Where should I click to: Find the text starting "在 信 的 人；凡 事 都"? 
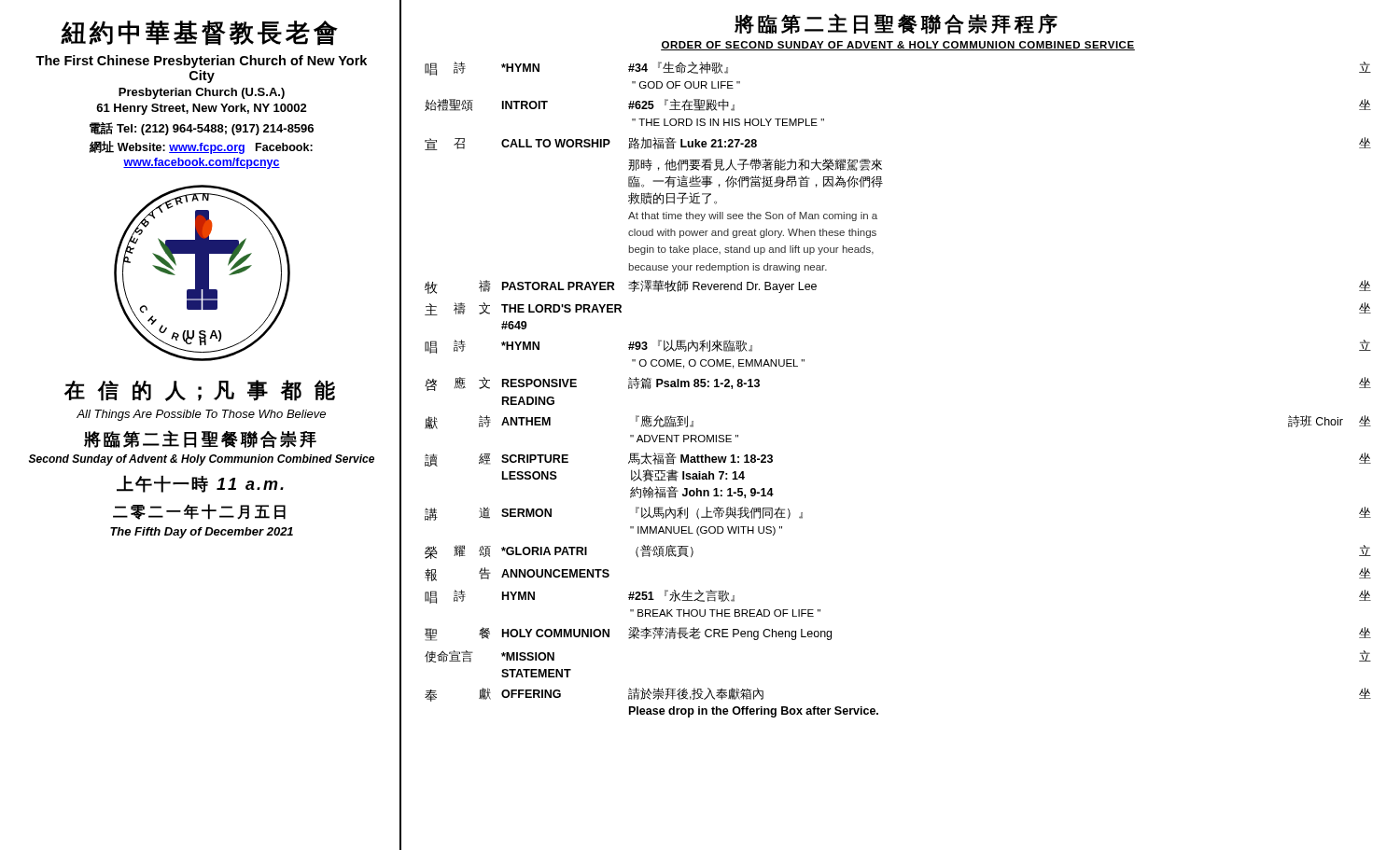202,390
